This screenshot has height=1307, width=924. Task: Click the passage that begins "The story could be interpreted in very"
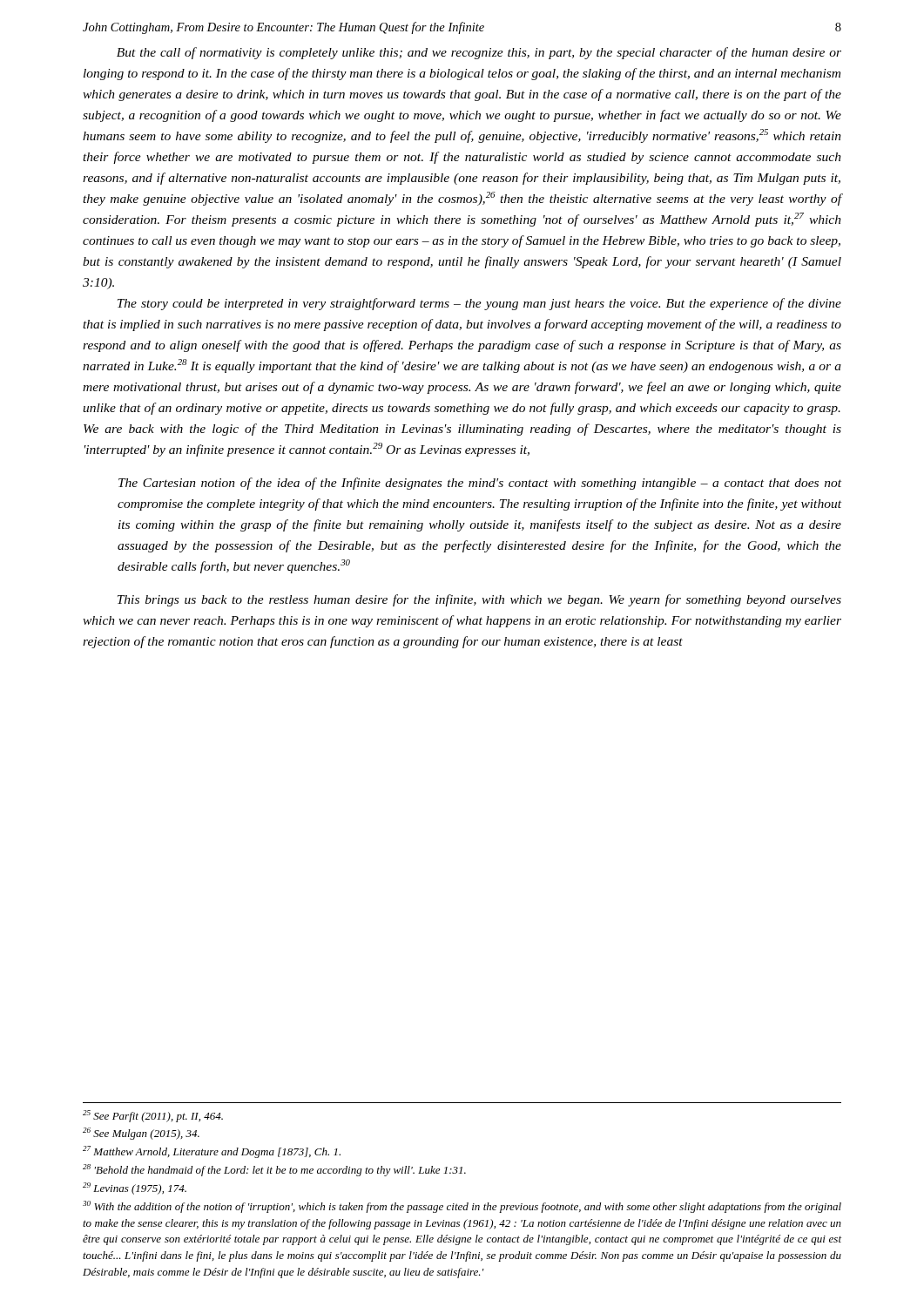[x=462, y=376]
